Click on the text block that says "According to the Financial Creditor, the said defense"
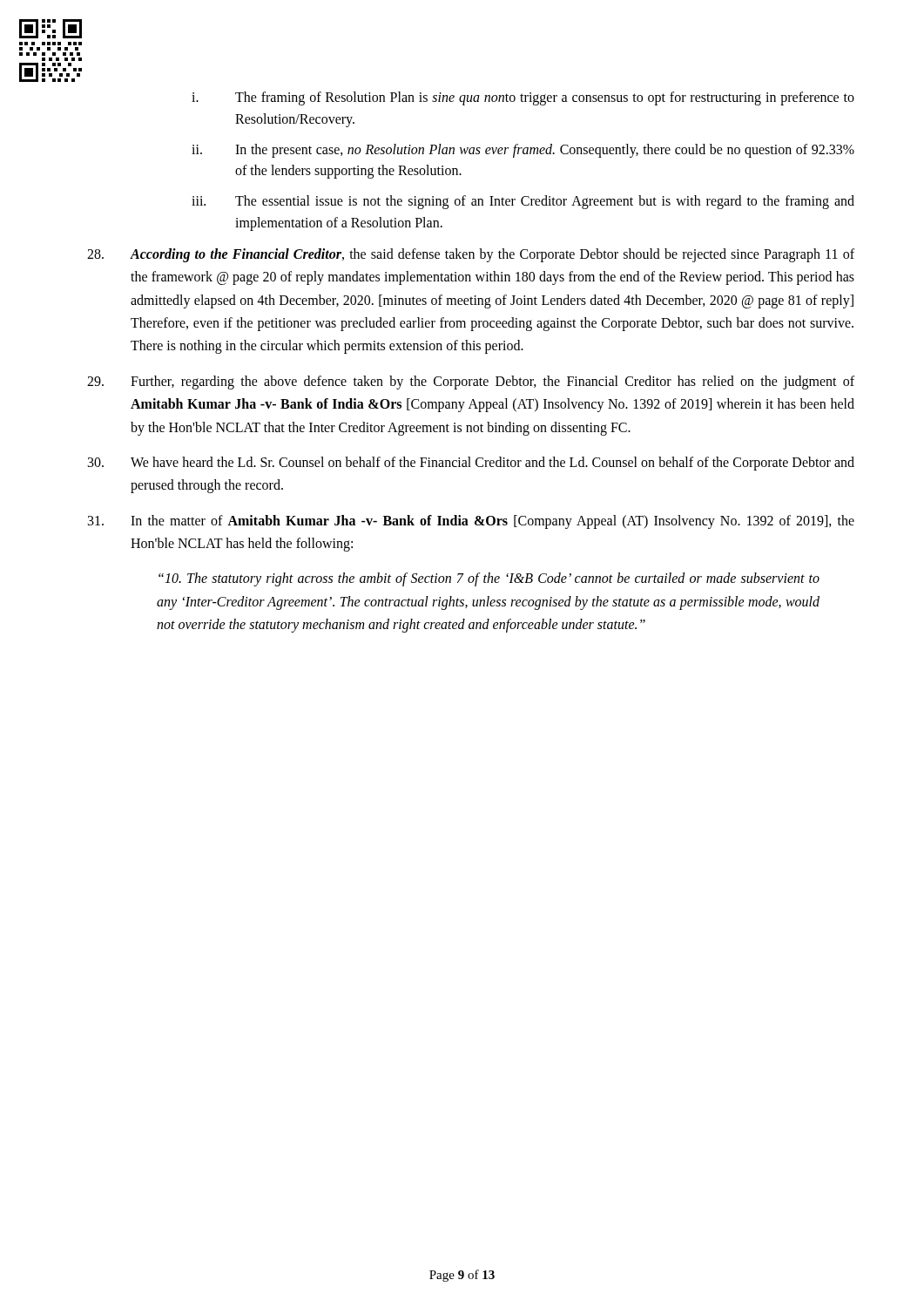Screen dimensions: 1307x924 pyautogui.click(x=471, y=300)
